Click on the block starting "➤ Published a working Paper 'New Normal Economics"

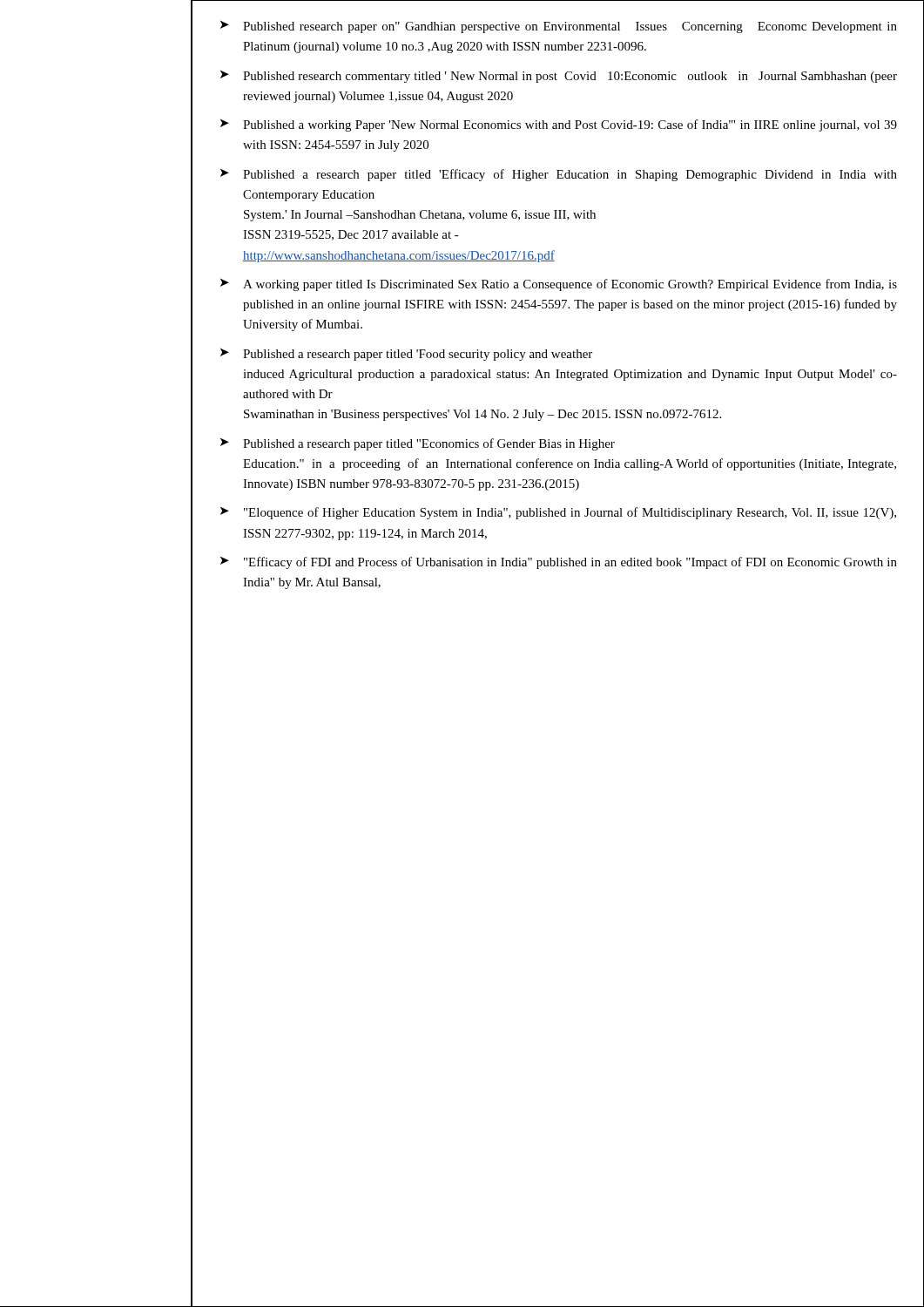(558, 135)
